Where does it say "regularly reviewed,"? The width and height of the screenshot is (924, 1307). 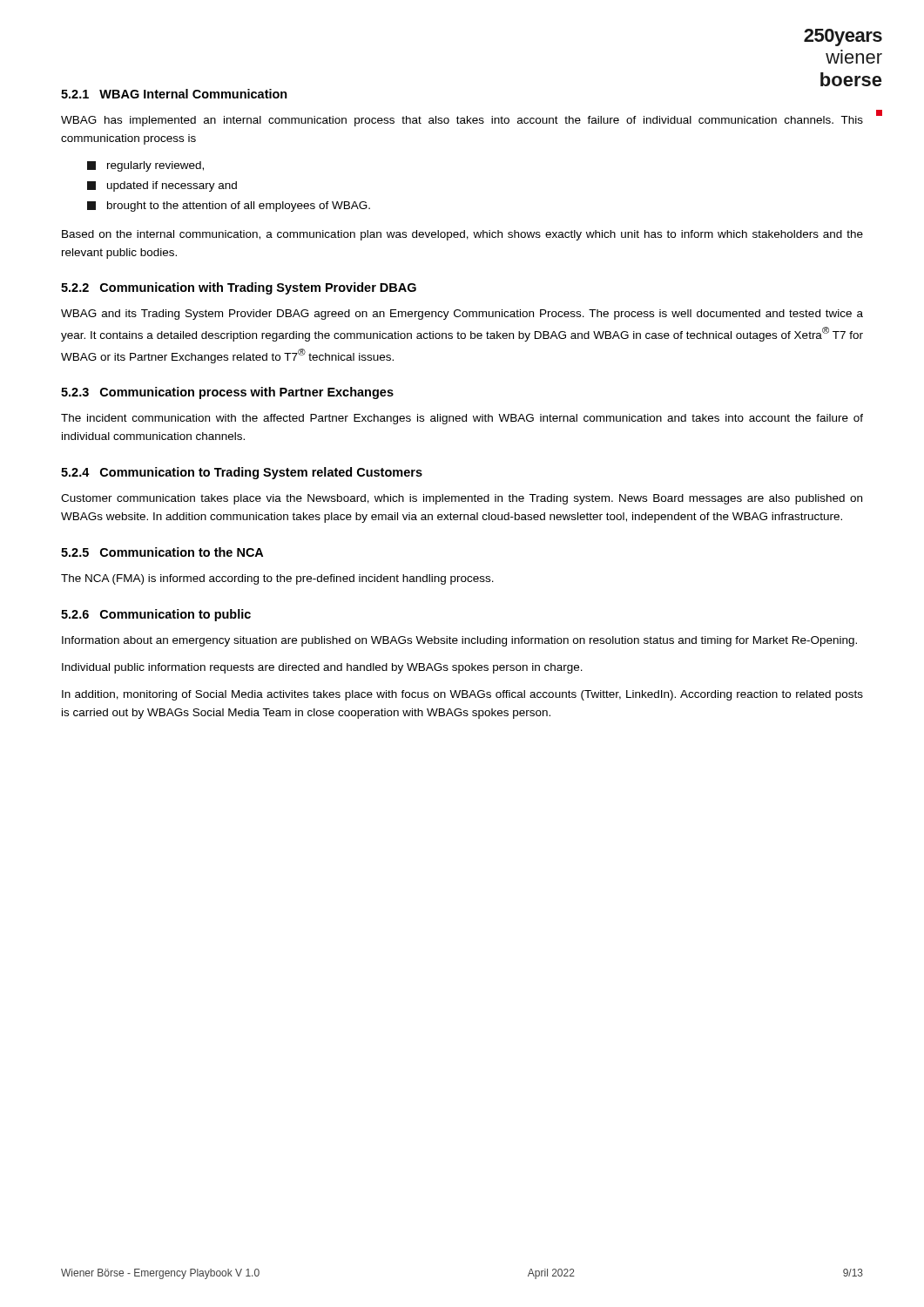pyautogui.click(x=146, y=166)
